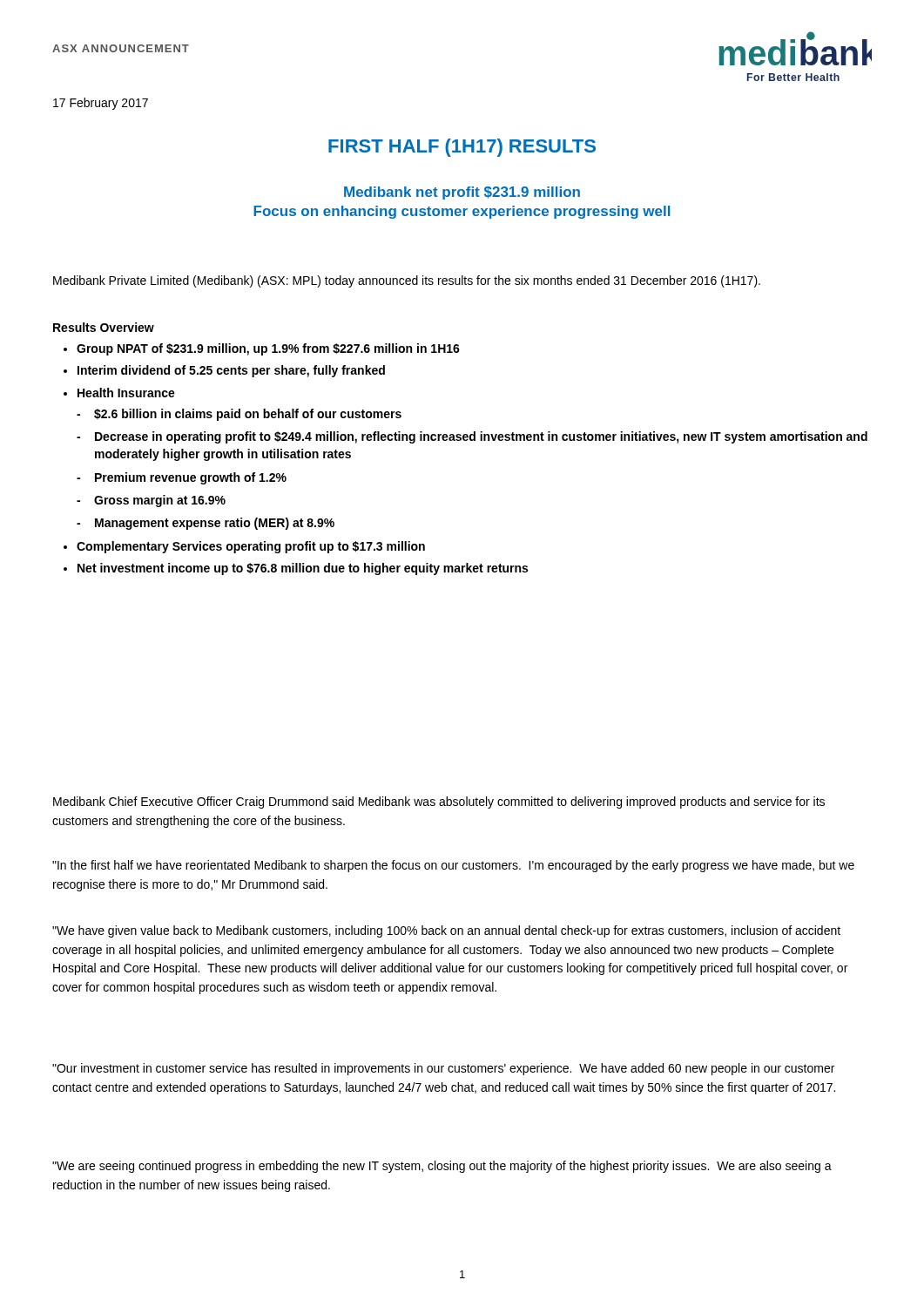The image size is (924, 1307).
Task: Click on the list item with the text "Decrease in operating profit"
Action: 481,446
